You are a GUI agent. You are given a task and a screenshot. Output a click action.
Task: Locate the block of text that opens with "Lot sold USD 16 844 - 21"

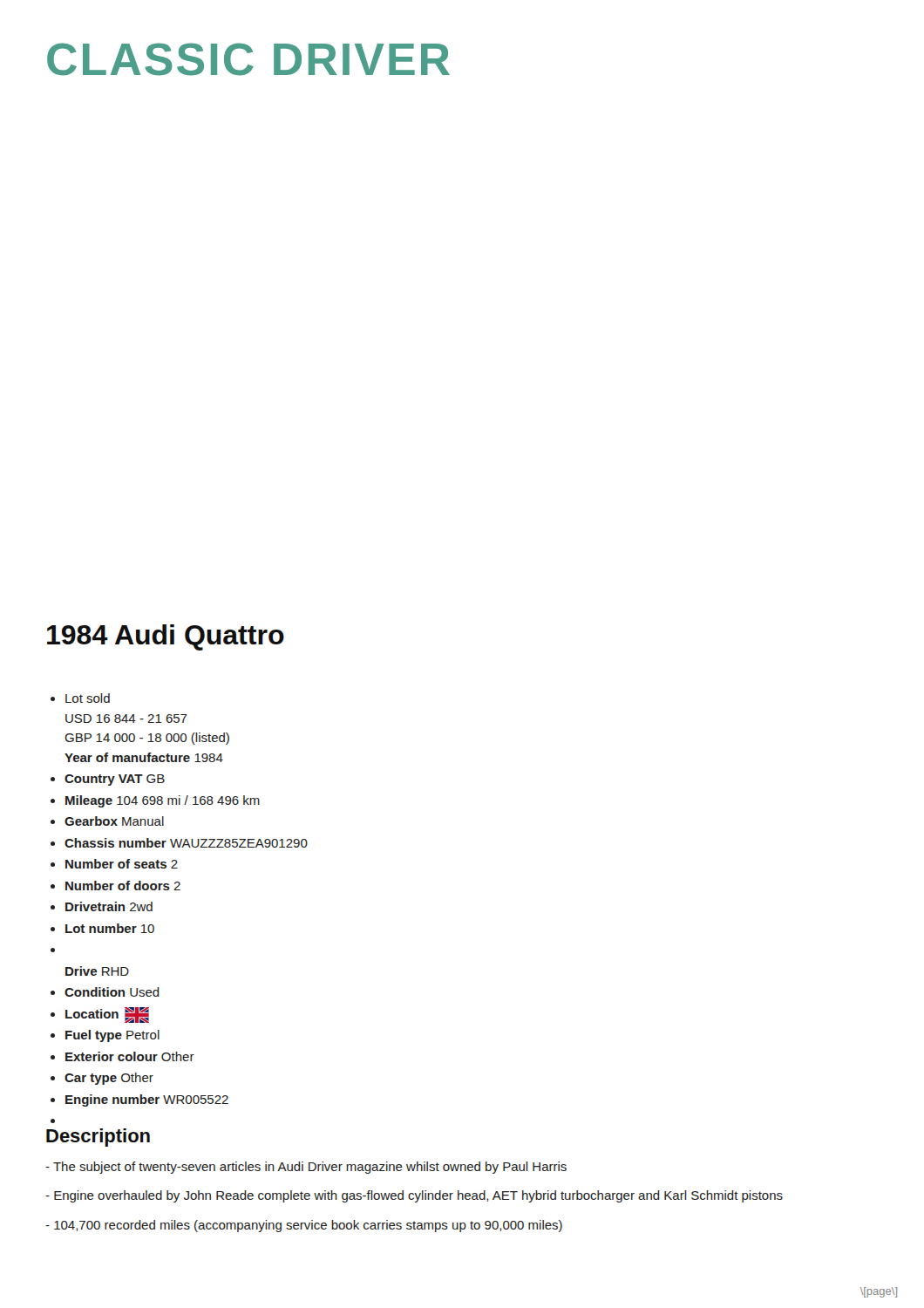coord(147,727)
